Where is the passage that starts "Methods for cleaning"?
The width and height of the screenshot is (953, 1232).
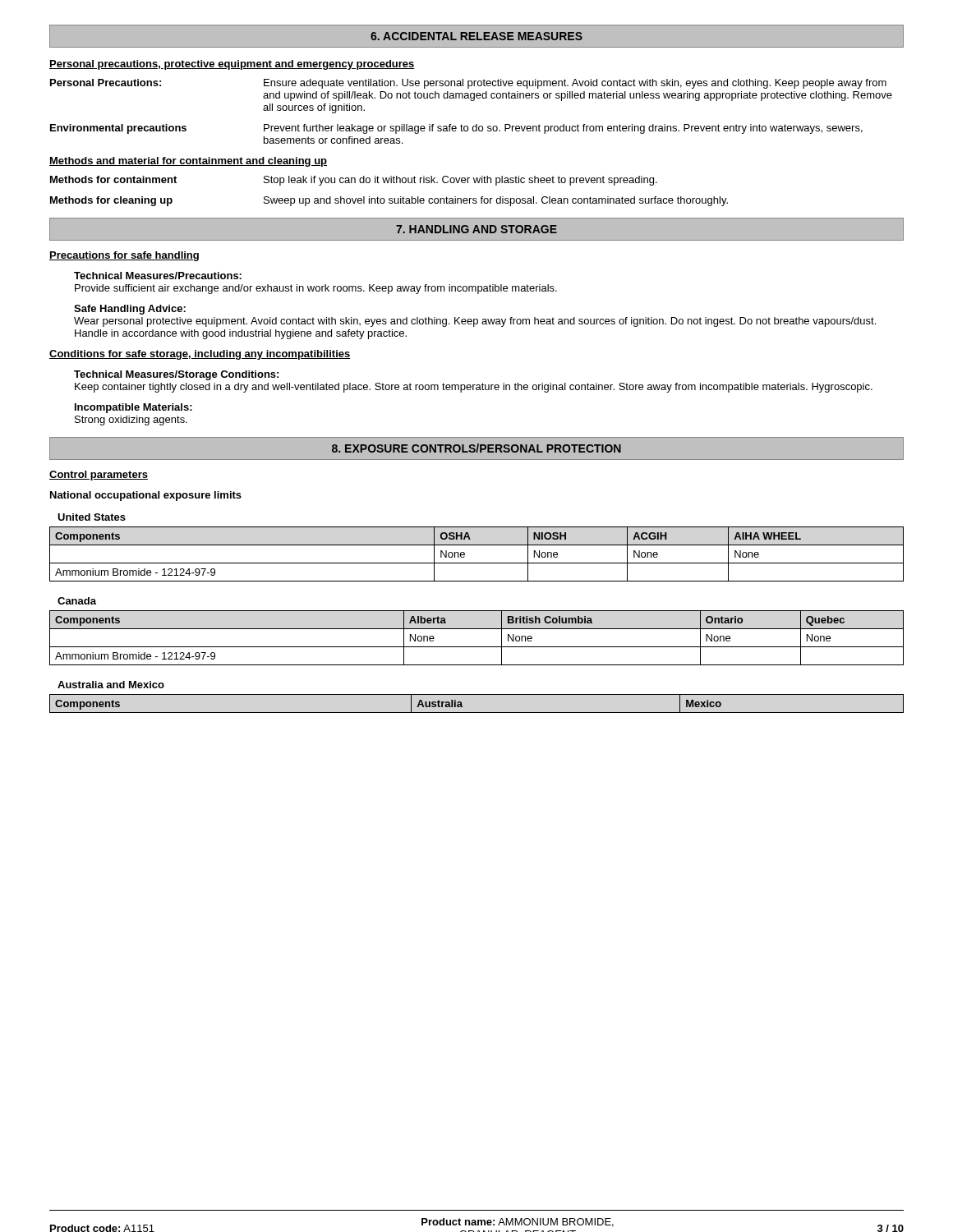tap(476, 200)
